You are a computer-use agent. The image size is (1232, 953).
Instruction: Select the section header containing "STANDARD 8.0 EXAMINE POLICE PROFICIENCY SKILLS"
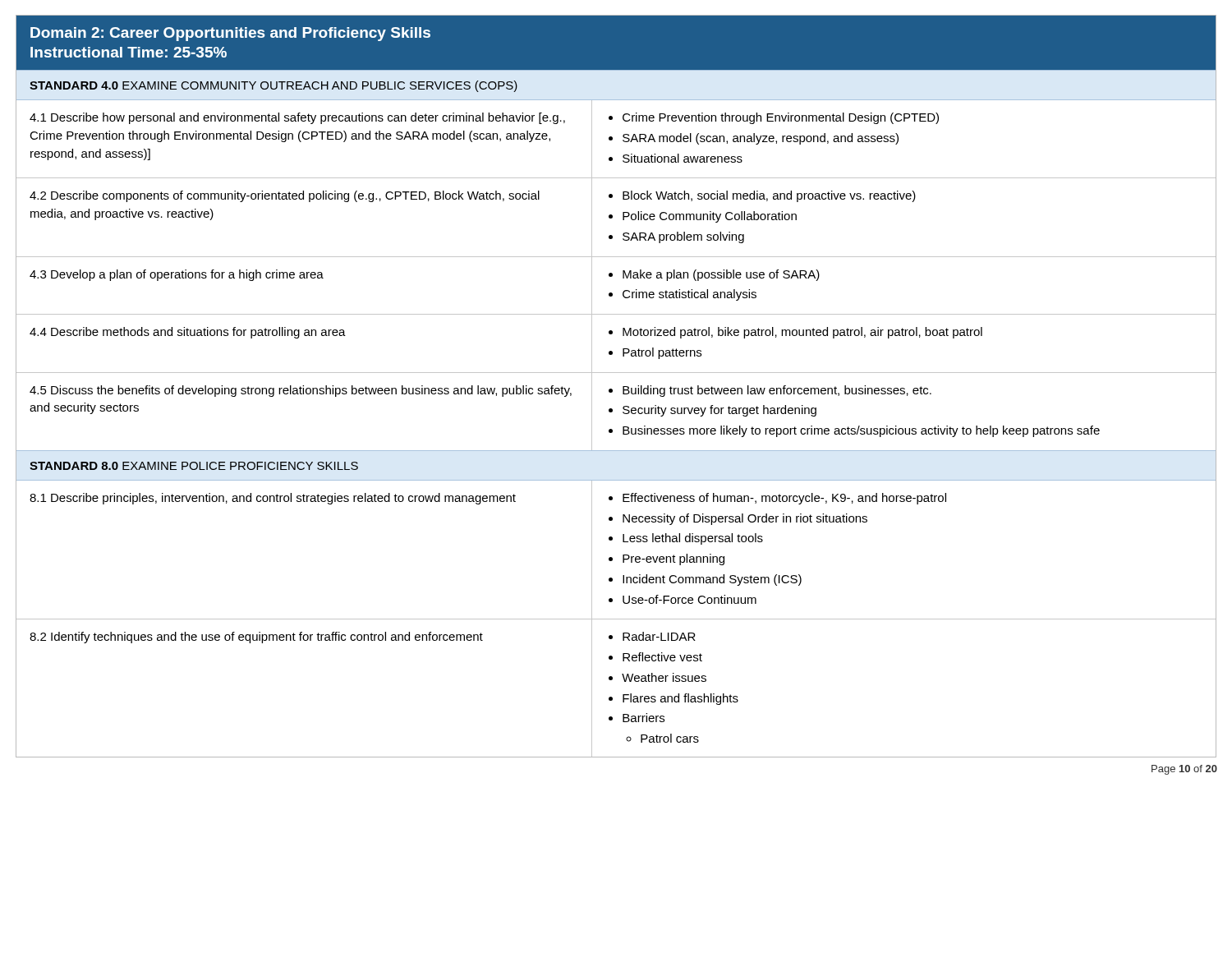coord(194,465)
